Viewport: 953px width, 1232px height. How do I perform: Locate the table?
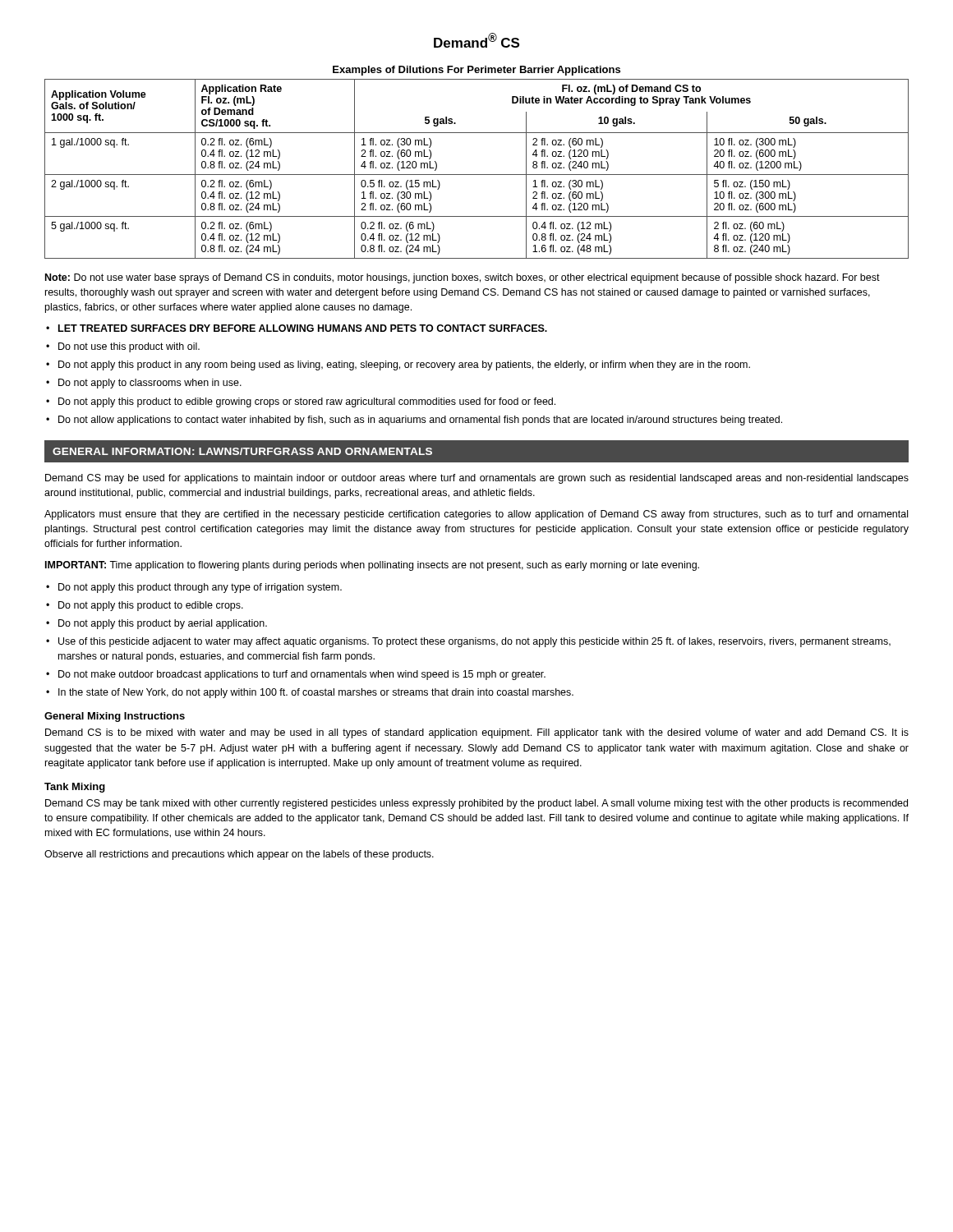[x=476, y=169]
